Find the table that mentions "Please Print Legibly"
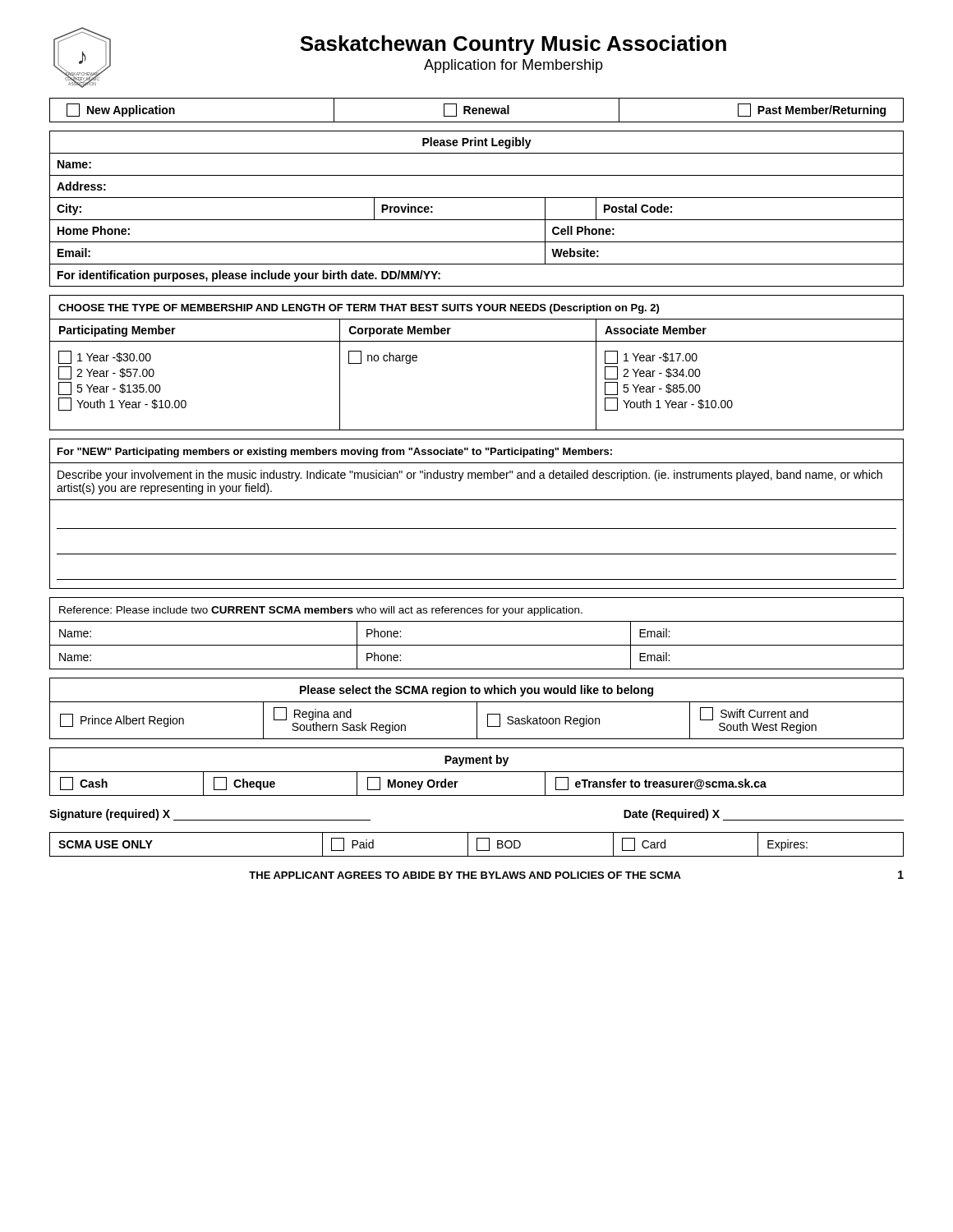953x1232 pixels. 476,209
